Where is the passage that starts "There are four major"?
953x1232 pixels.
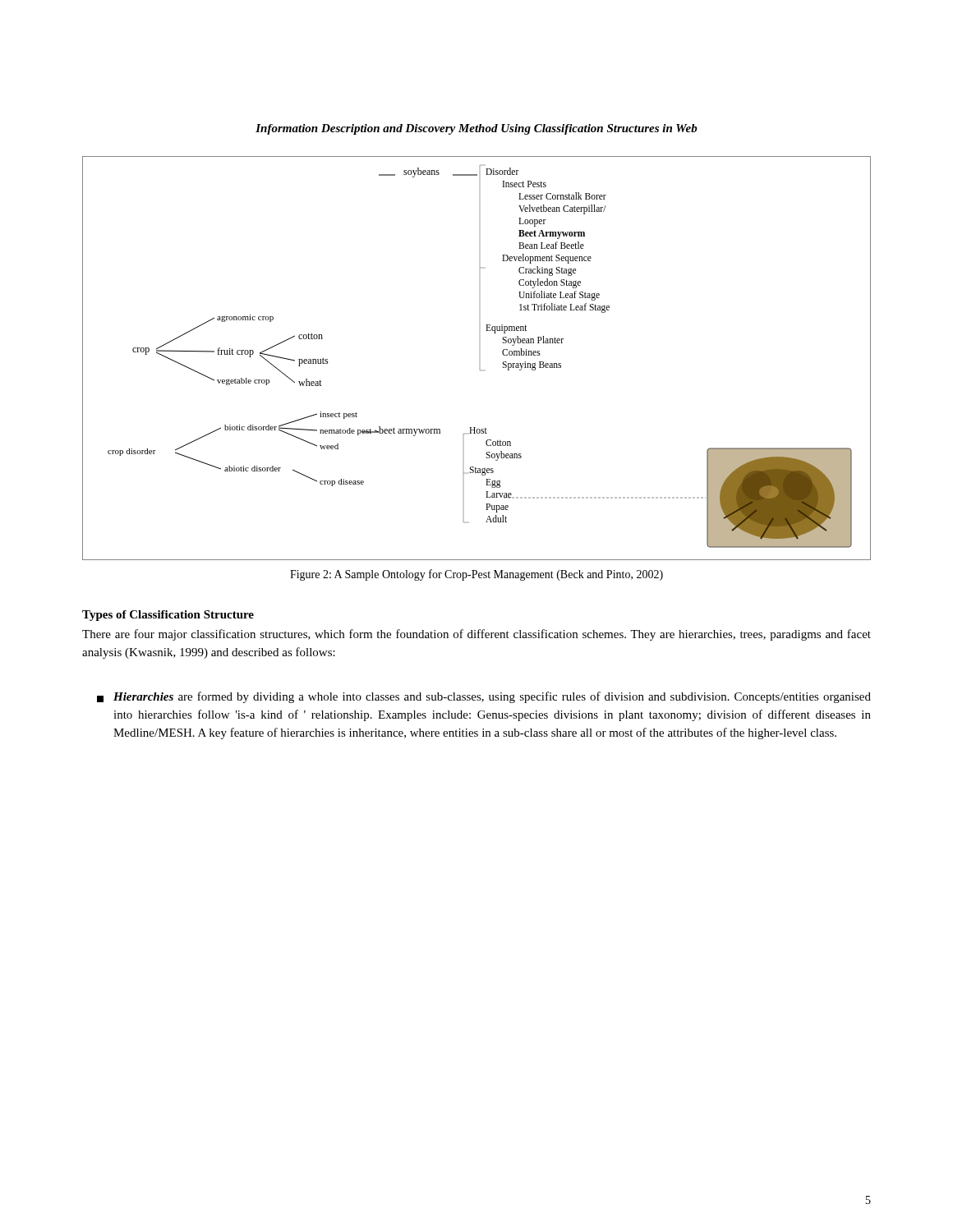476,643
